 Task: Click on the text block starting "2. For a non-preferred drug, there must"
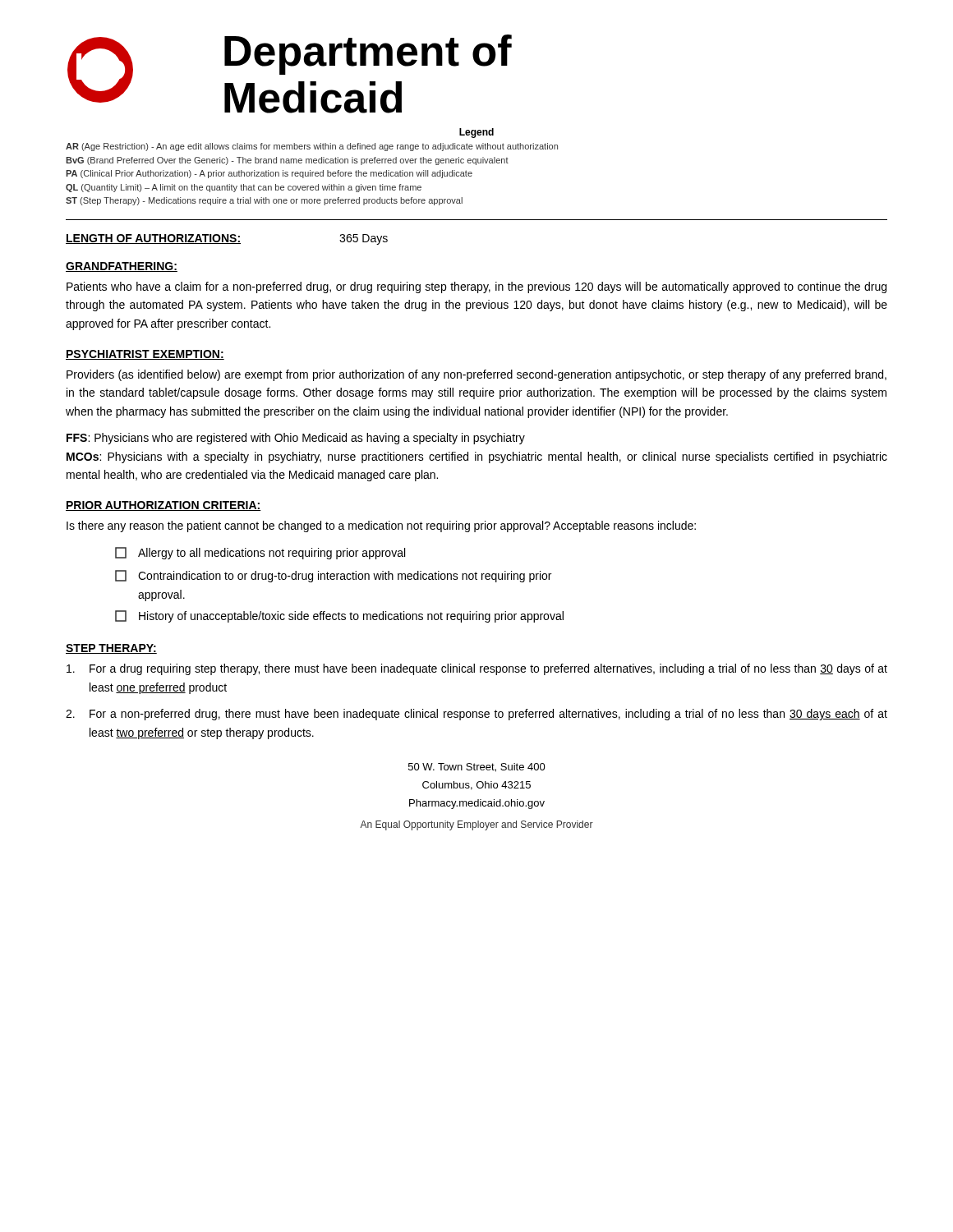476,723
